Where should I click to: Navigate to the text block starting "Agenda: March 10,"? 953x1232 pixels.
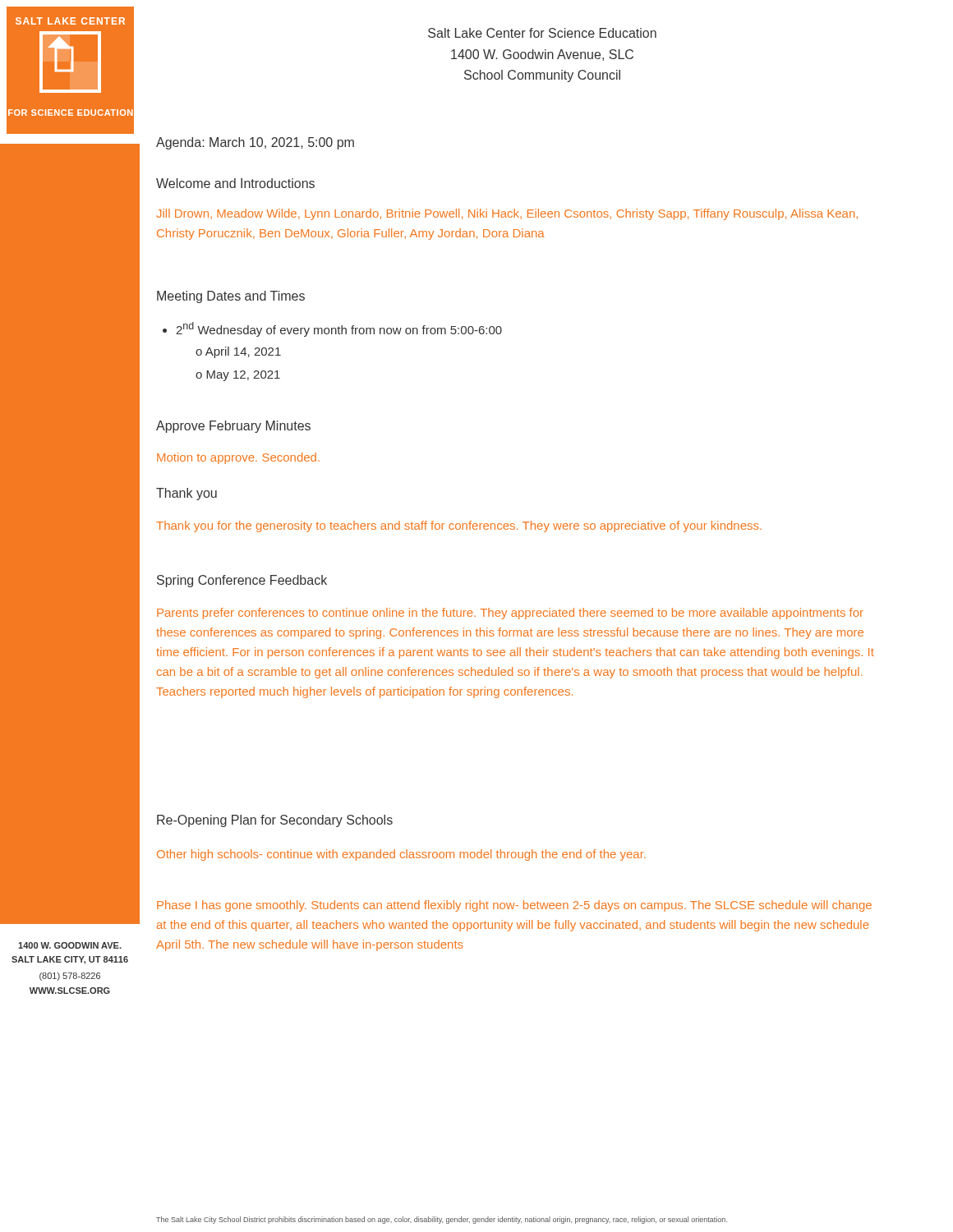(x=255, y=142)
